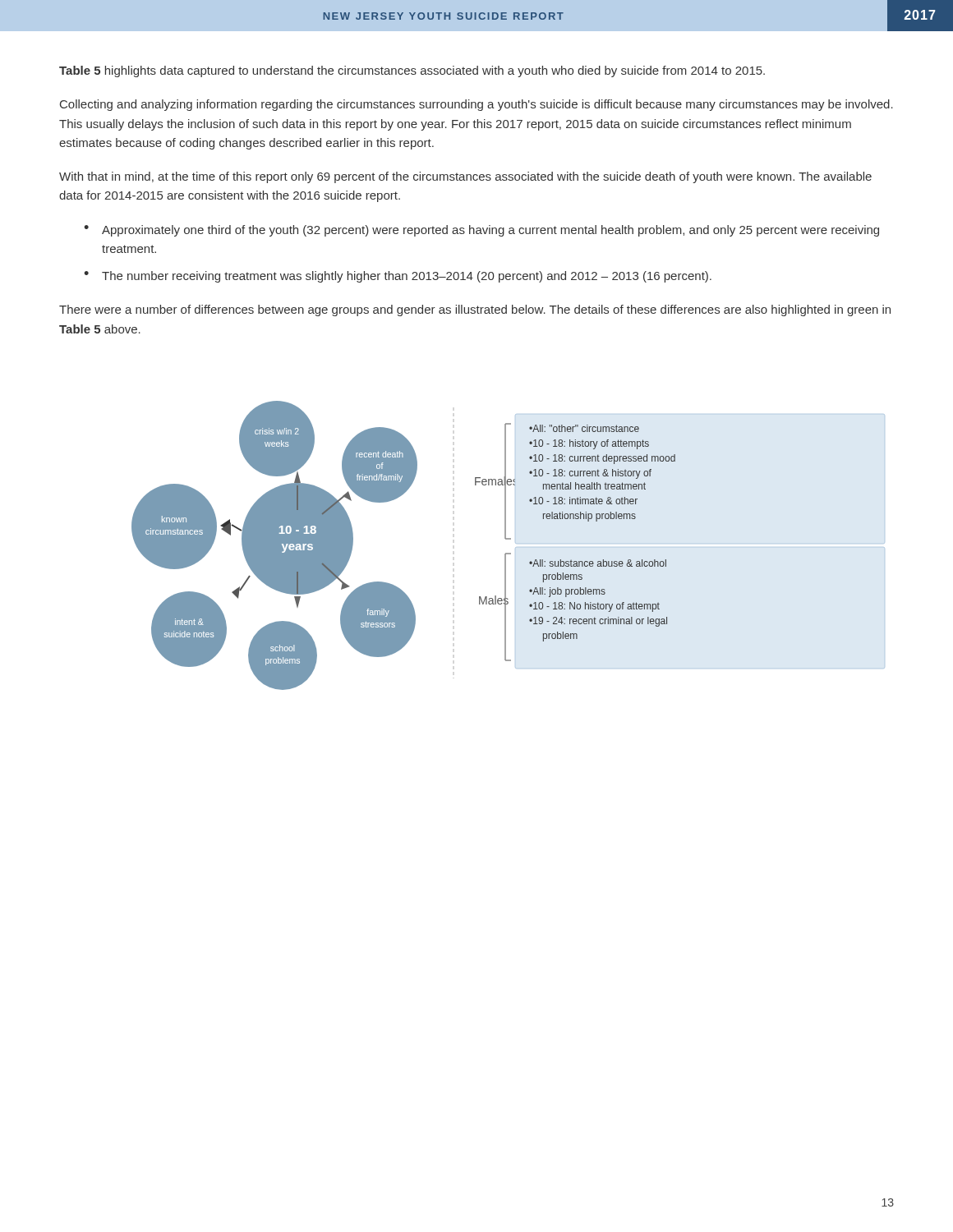The height and width of the screenshot is (1232, 953).
Task: Find the region starting "Collecting and analyzing information"
Action: 476,123
